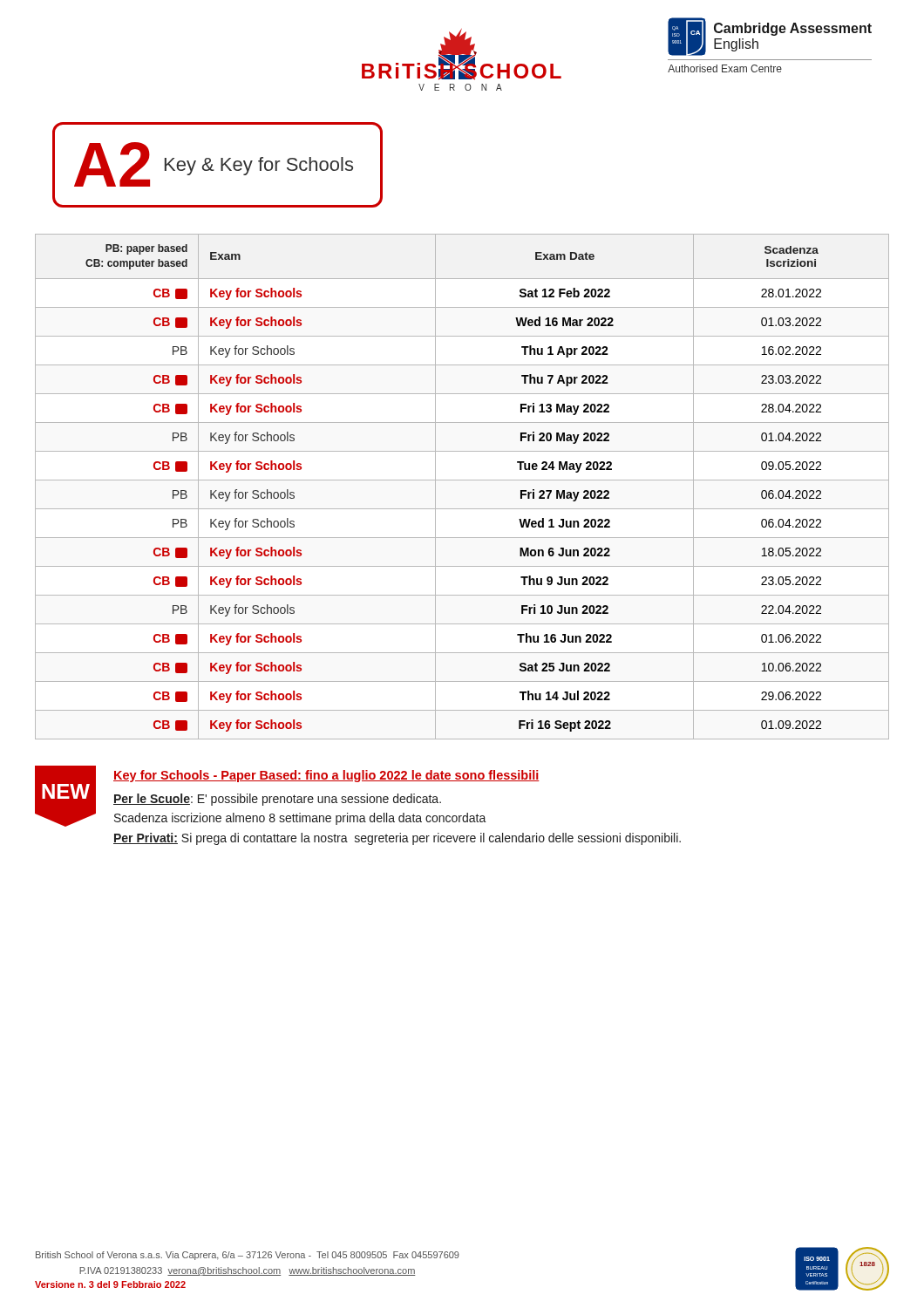Click on the region starting "NEW Key for Schools - Paper Based:"
924x1308 pixels.
[x=462, y=806]
